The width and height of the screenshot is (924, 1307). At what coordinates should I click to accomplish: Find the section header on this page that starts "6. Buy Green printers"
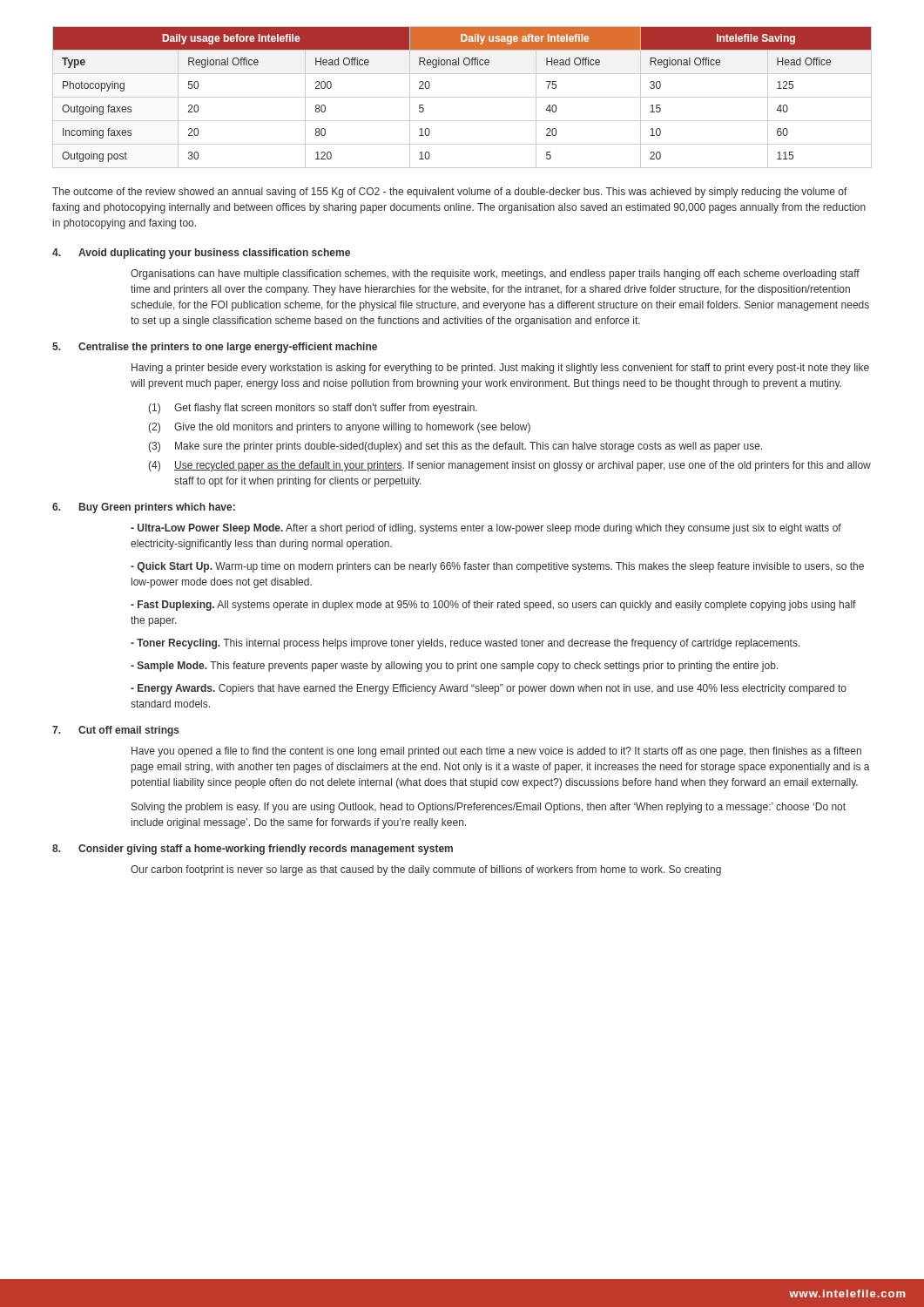(x=144, y=507)
